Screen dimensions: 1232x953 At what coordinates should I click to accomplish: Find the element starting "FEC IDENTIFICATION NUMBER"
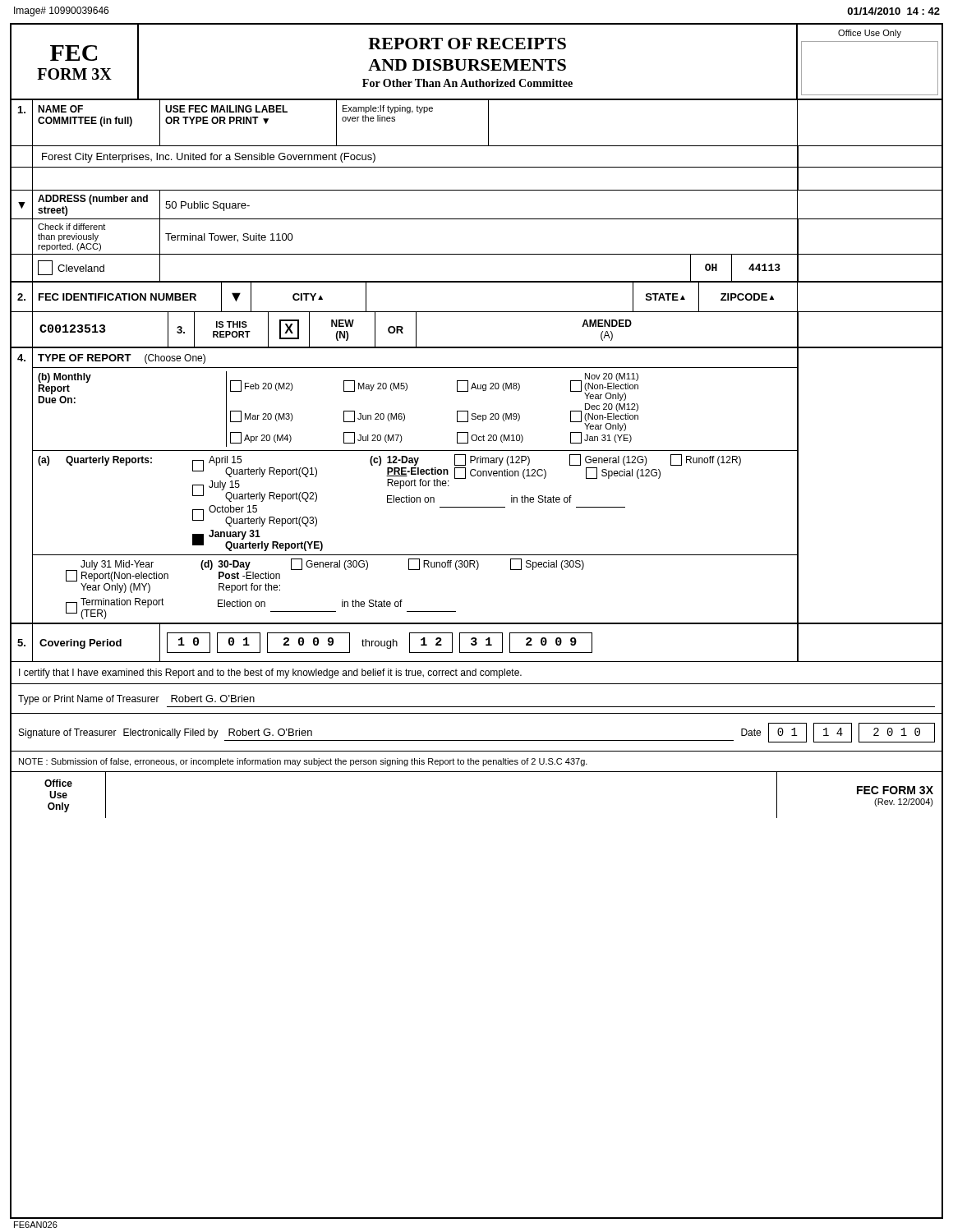pos(117,297)
